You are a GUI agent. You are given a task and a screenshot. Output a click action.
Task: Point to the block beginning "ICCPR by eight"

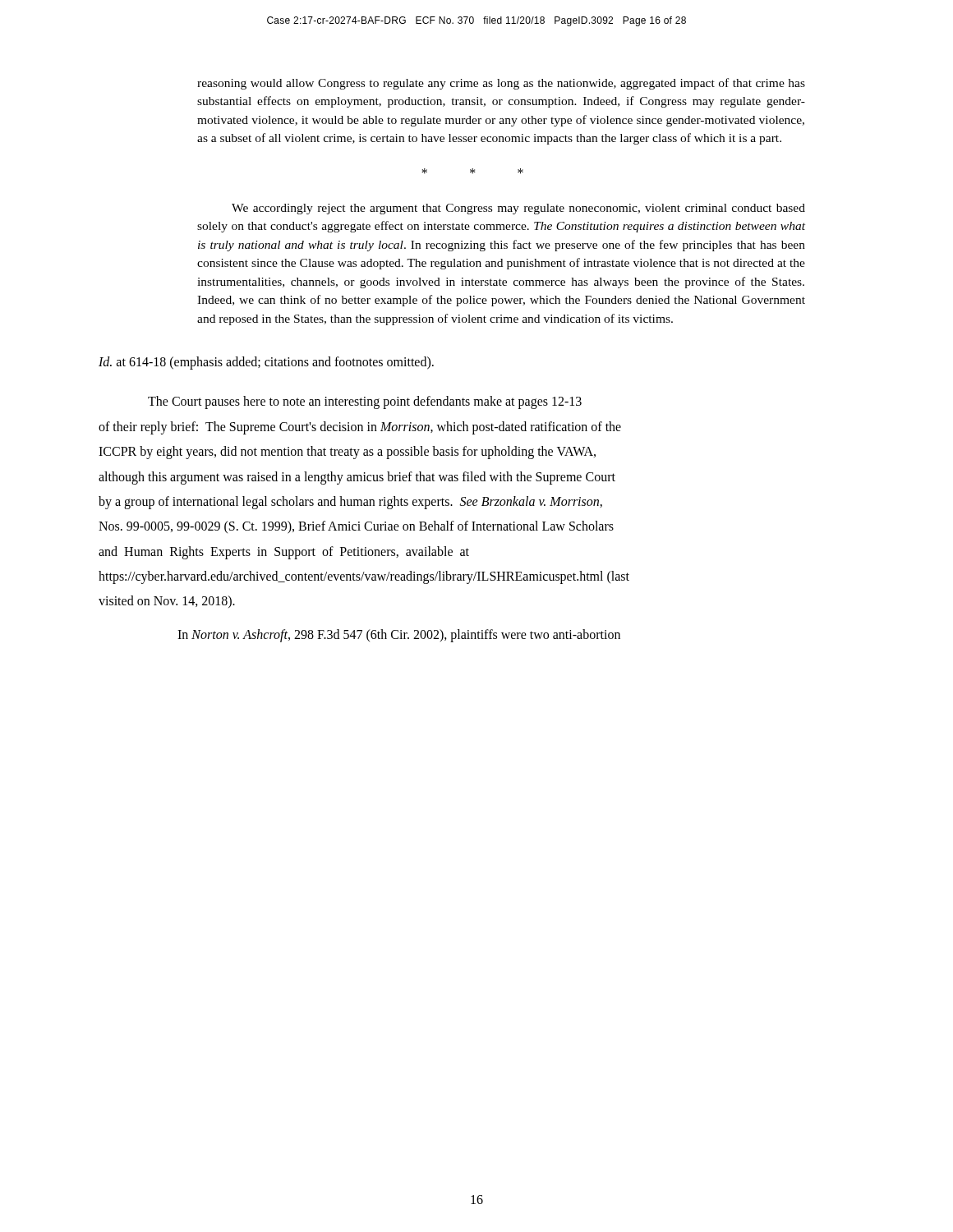coord(348,451)
